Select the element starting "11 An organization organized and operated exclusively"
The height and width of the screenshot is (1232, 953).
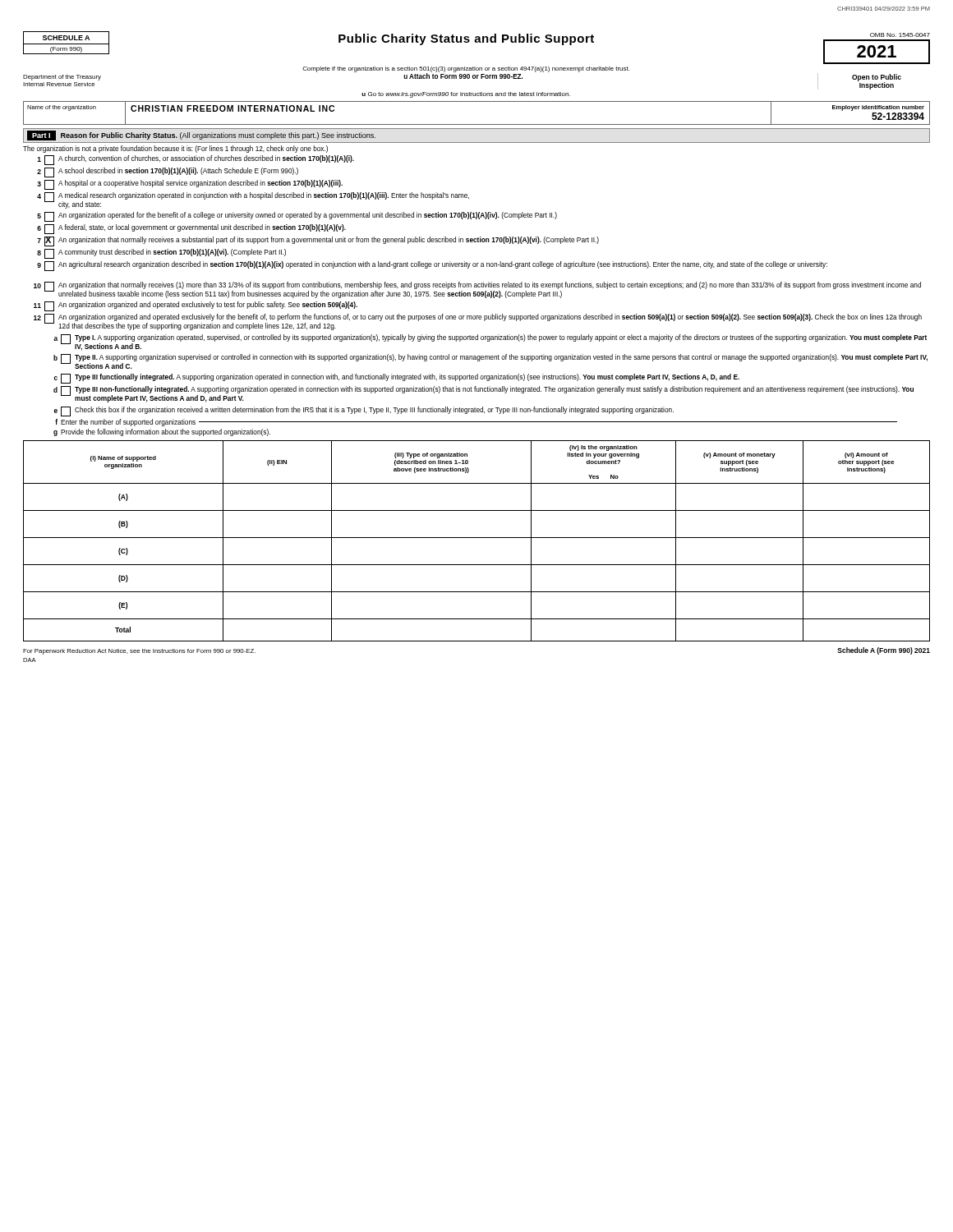(x=476, y=306)
